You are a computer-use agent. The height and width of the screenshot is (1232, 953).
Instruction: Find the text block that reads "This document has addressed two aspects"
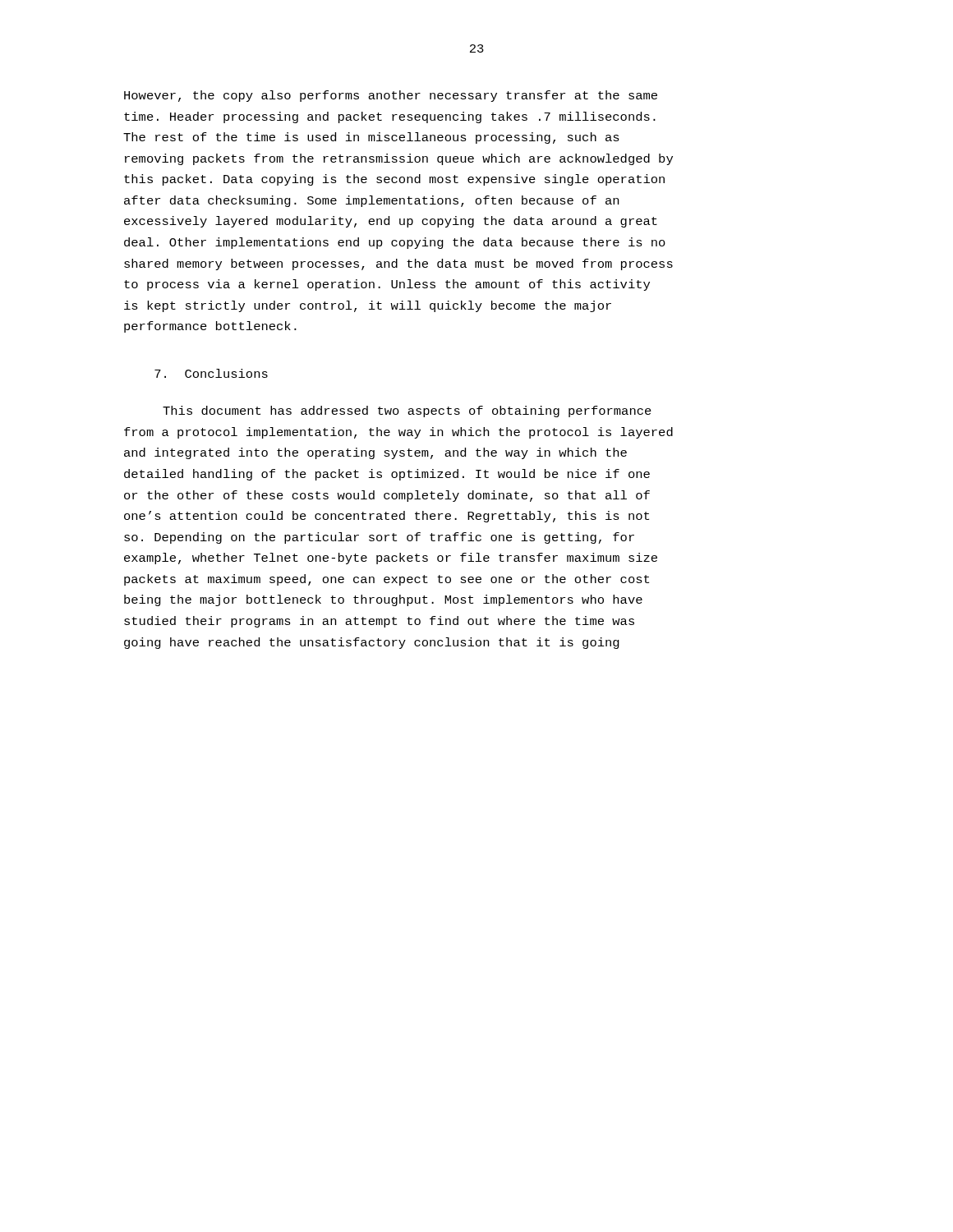click(398, 527)
